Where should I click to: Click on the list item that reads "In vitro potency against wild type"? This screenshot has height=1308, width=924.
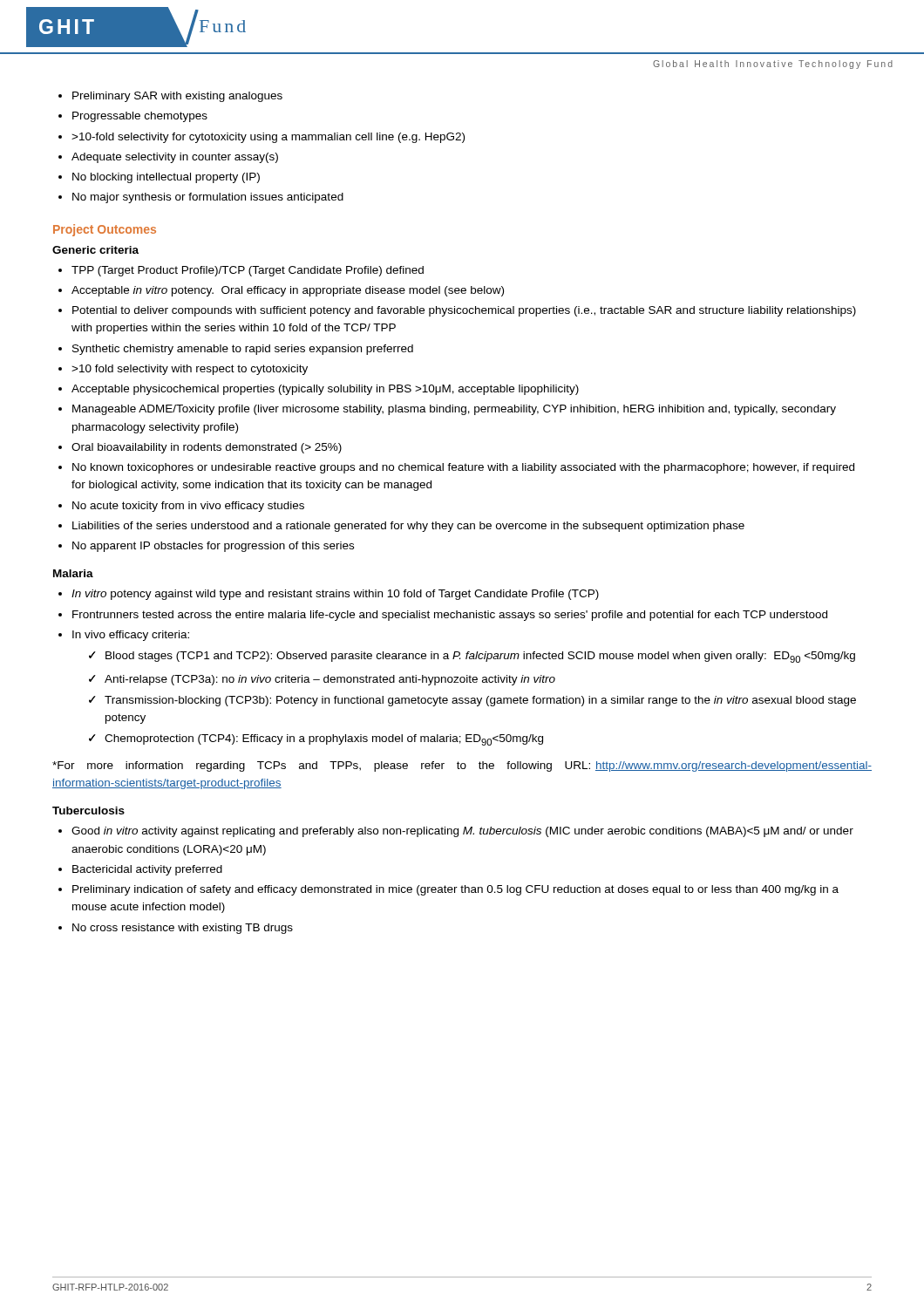tap(335, 594)
